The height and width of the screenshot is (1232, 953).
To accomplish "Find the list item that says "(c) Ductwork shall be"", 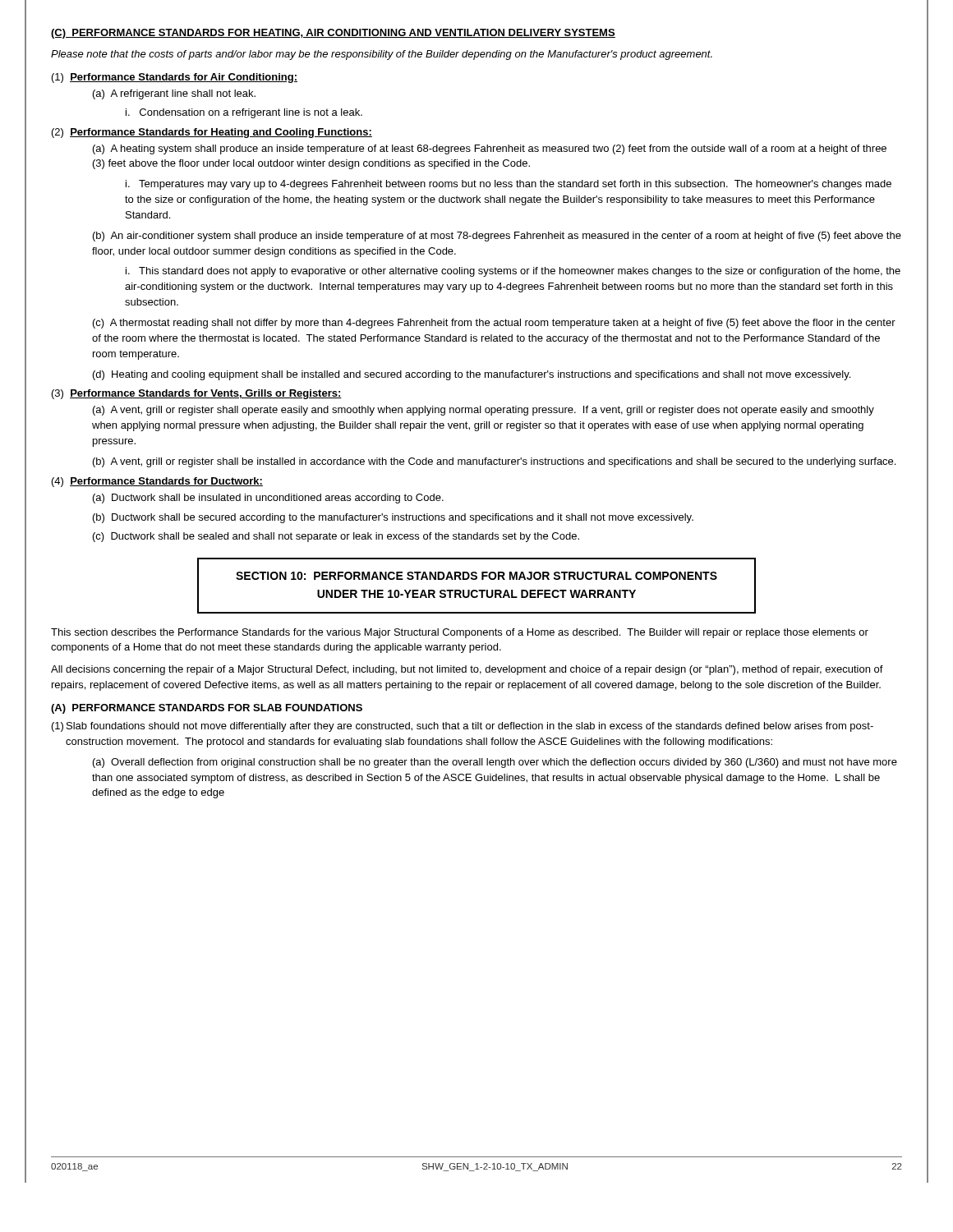I will coord(336,536).
